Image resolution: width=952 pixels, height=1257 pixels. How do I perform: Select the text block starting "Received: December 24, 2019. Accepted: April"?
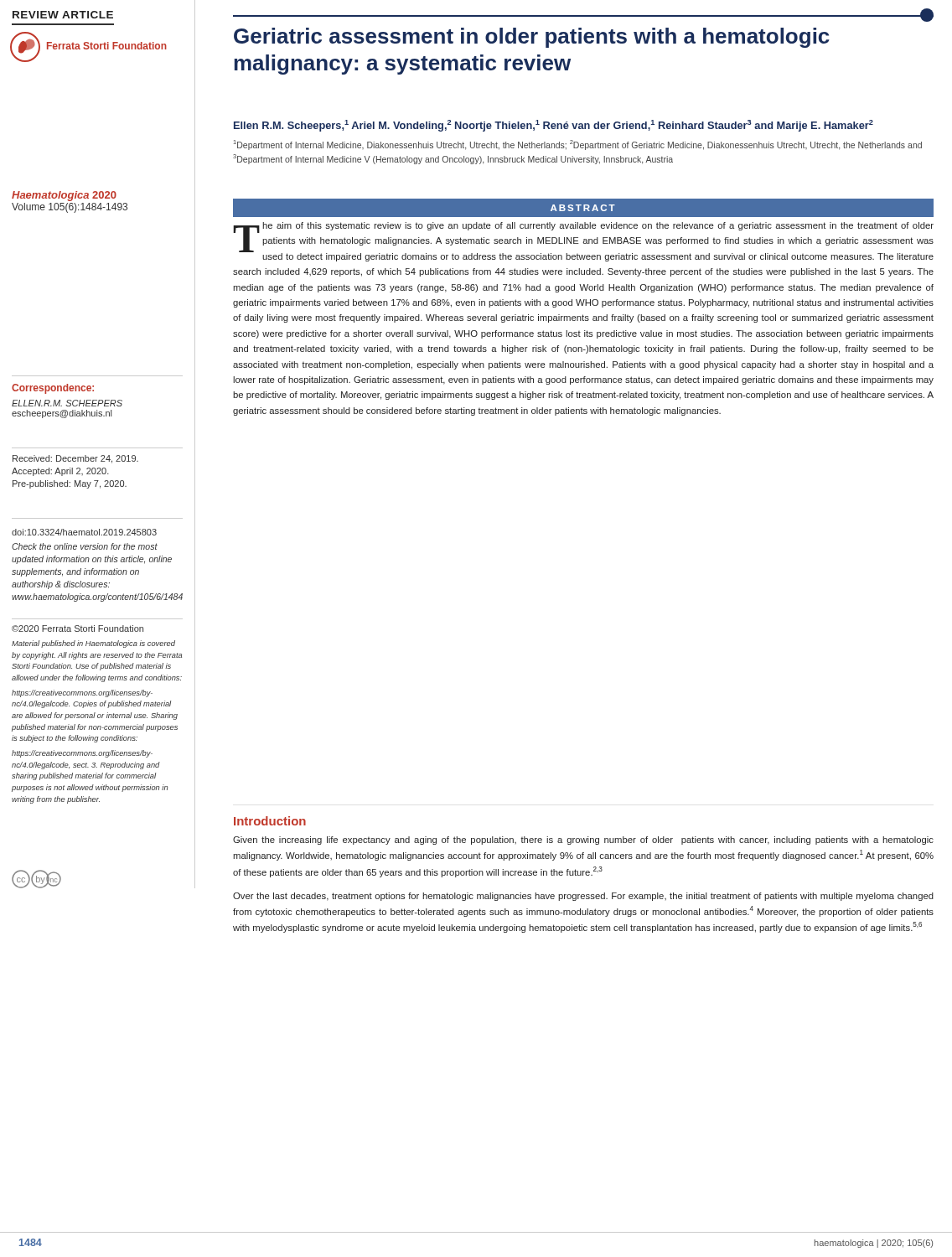tap(97, 471)
